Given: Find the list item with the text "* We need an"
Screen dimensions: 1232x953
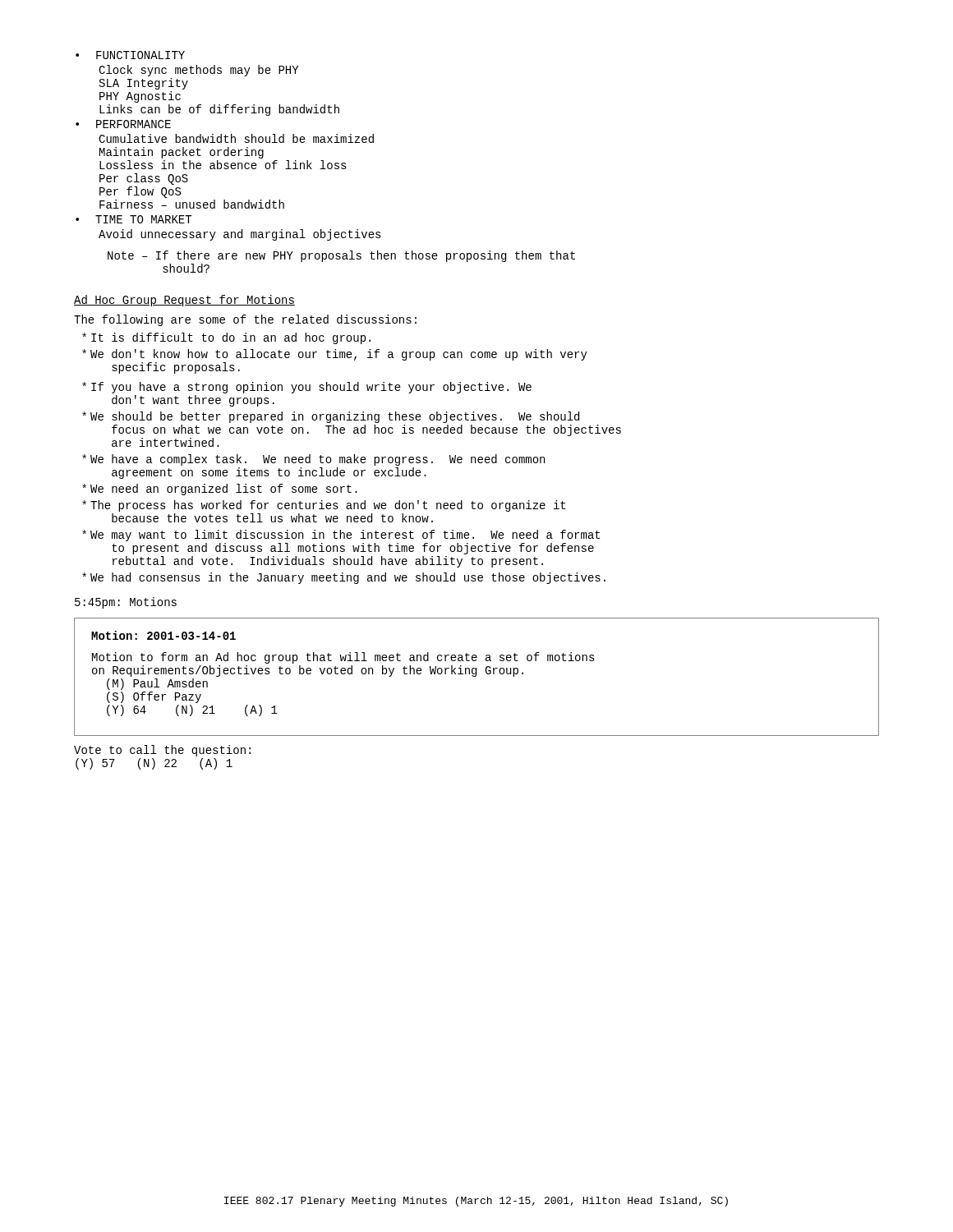Looking at the screenshot, I should pos(217,490).
